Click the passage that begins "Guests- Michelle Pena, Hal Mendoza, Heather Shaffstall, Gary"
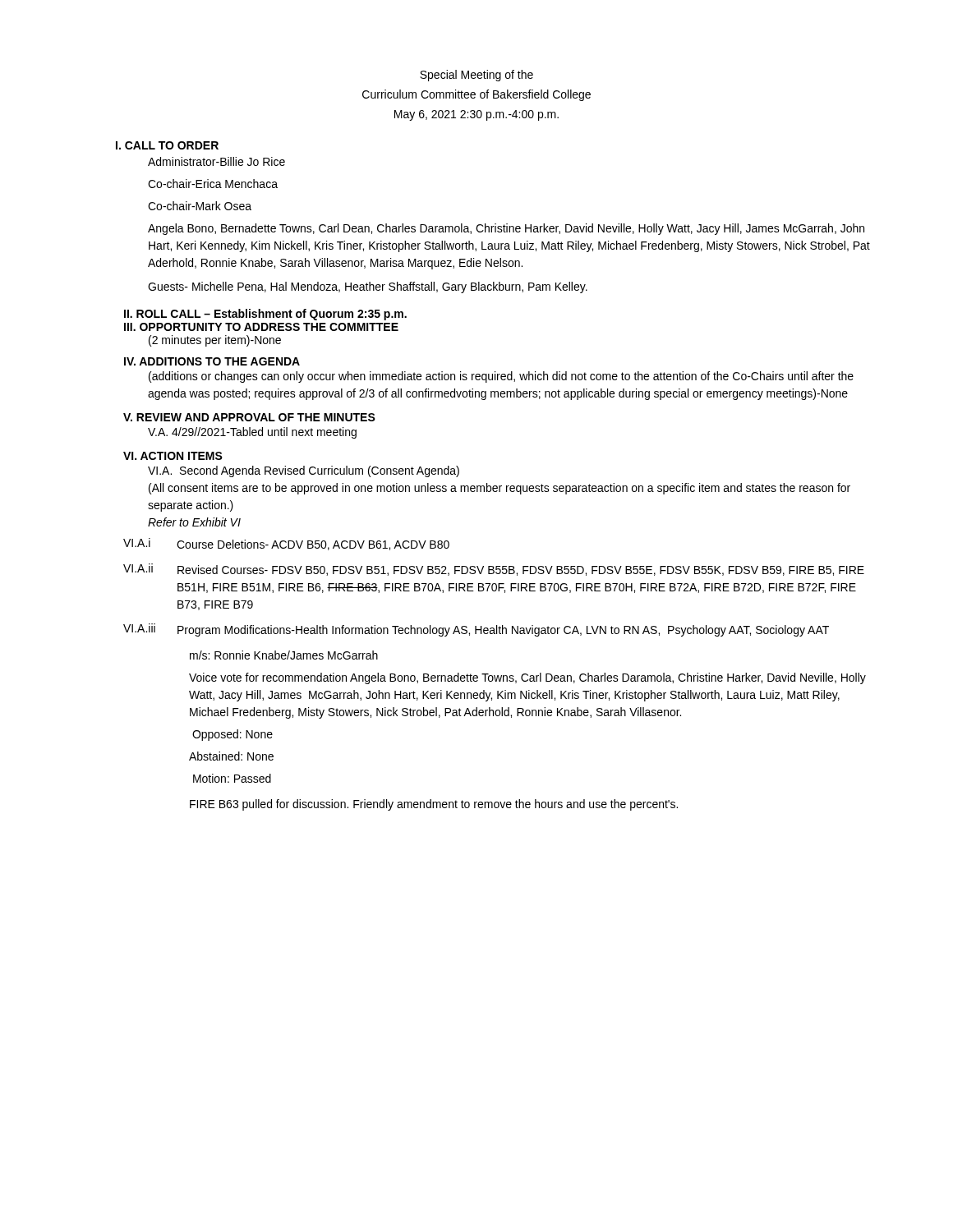 (x=509, y=287)
